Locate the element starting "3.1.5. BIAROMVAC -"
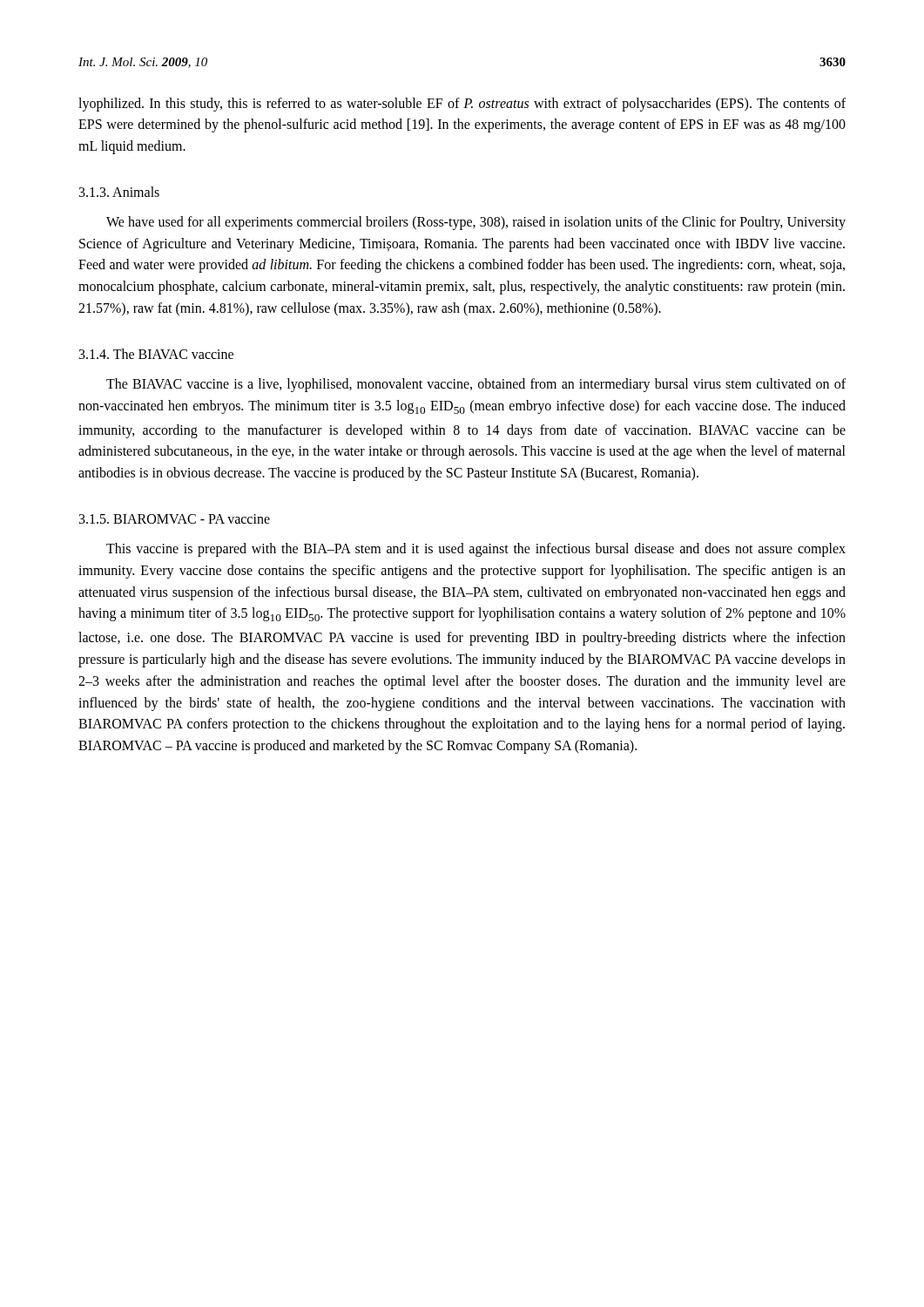Viewport: 924px width, 1307px height. pyautogui.click(x=174, y=519)
